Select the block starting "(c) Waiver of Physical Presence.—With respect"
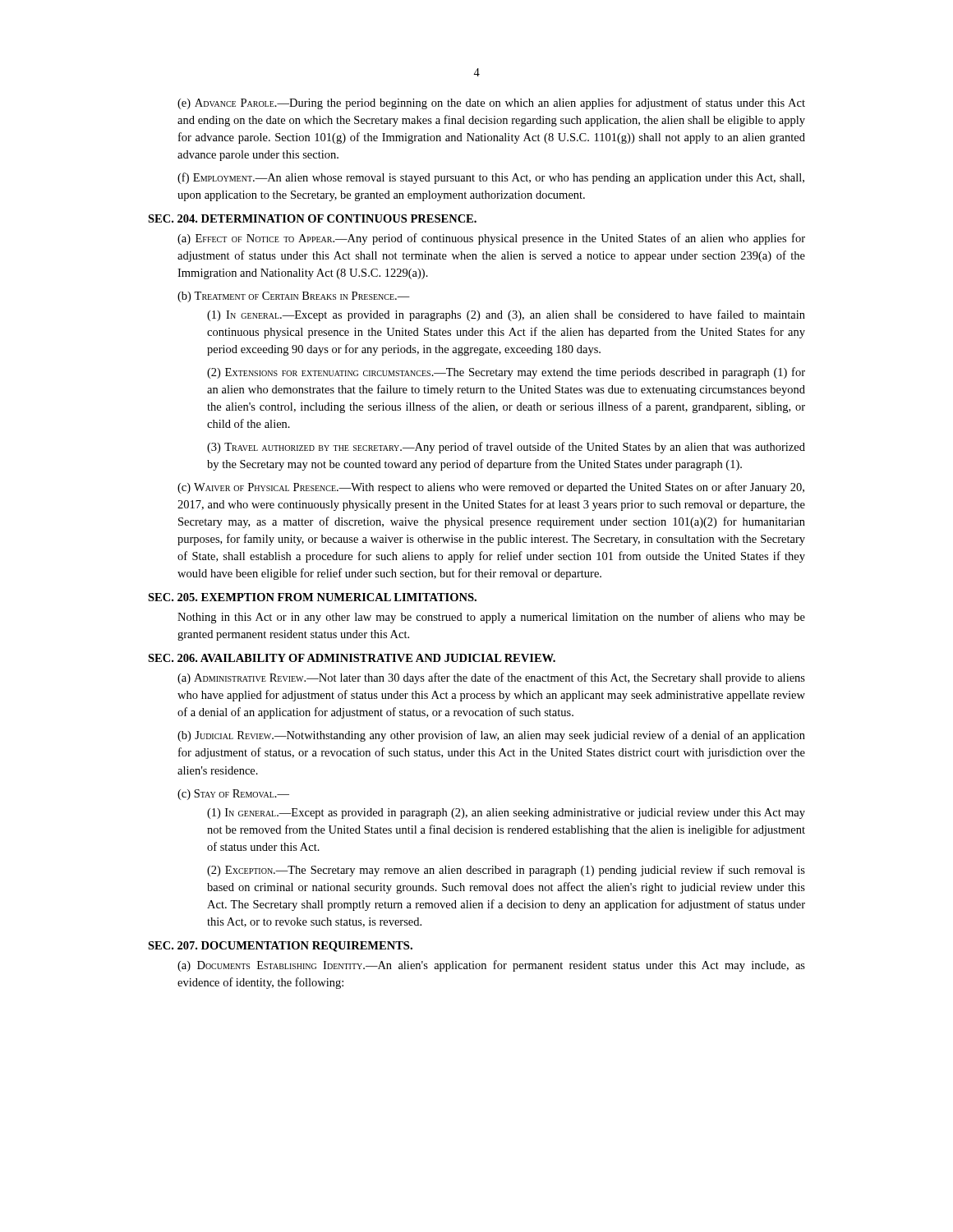The image size is (953, 1232). (491, 530)
